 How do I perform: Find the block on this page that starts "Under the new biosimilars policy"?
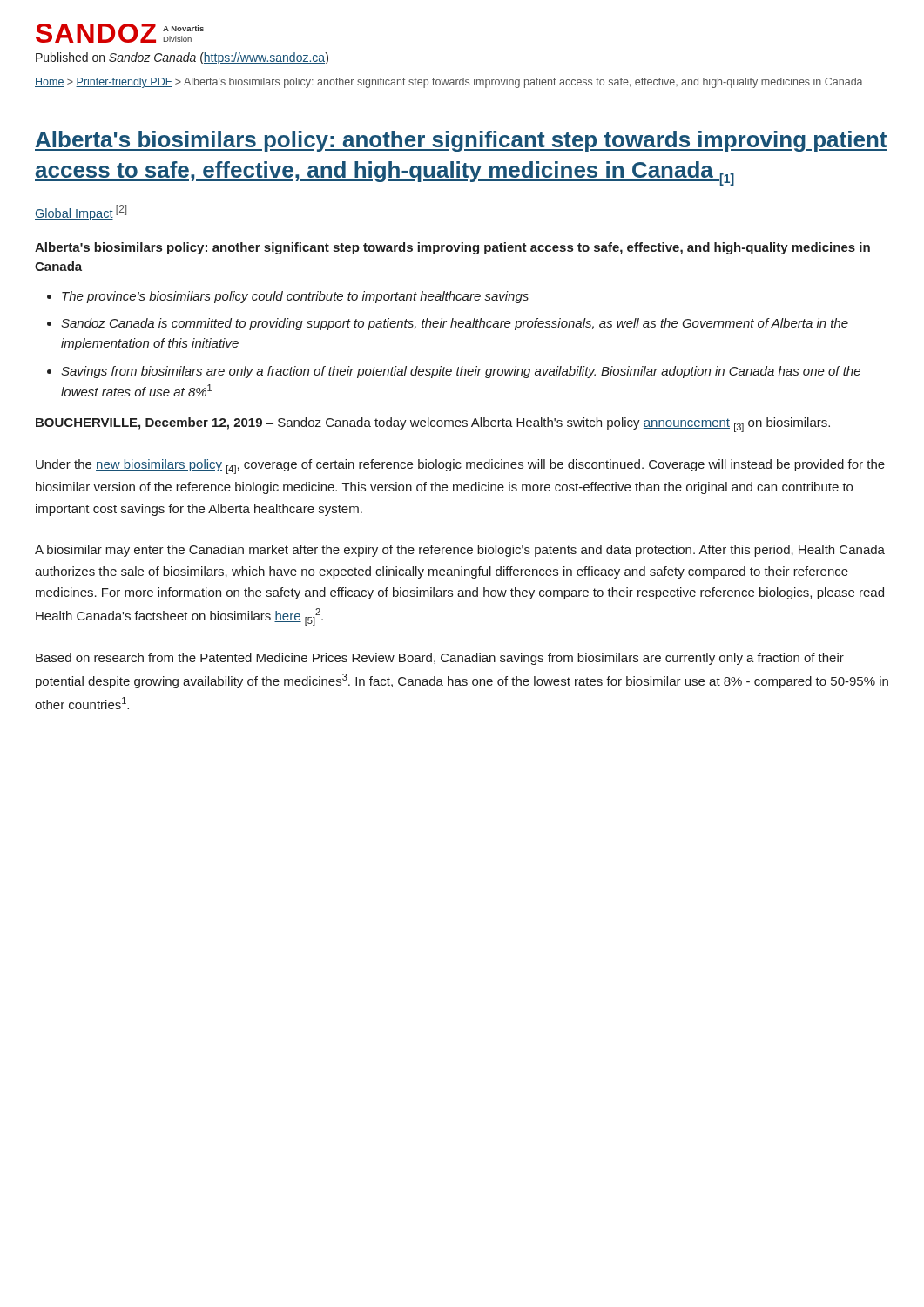tap(460, 486)
